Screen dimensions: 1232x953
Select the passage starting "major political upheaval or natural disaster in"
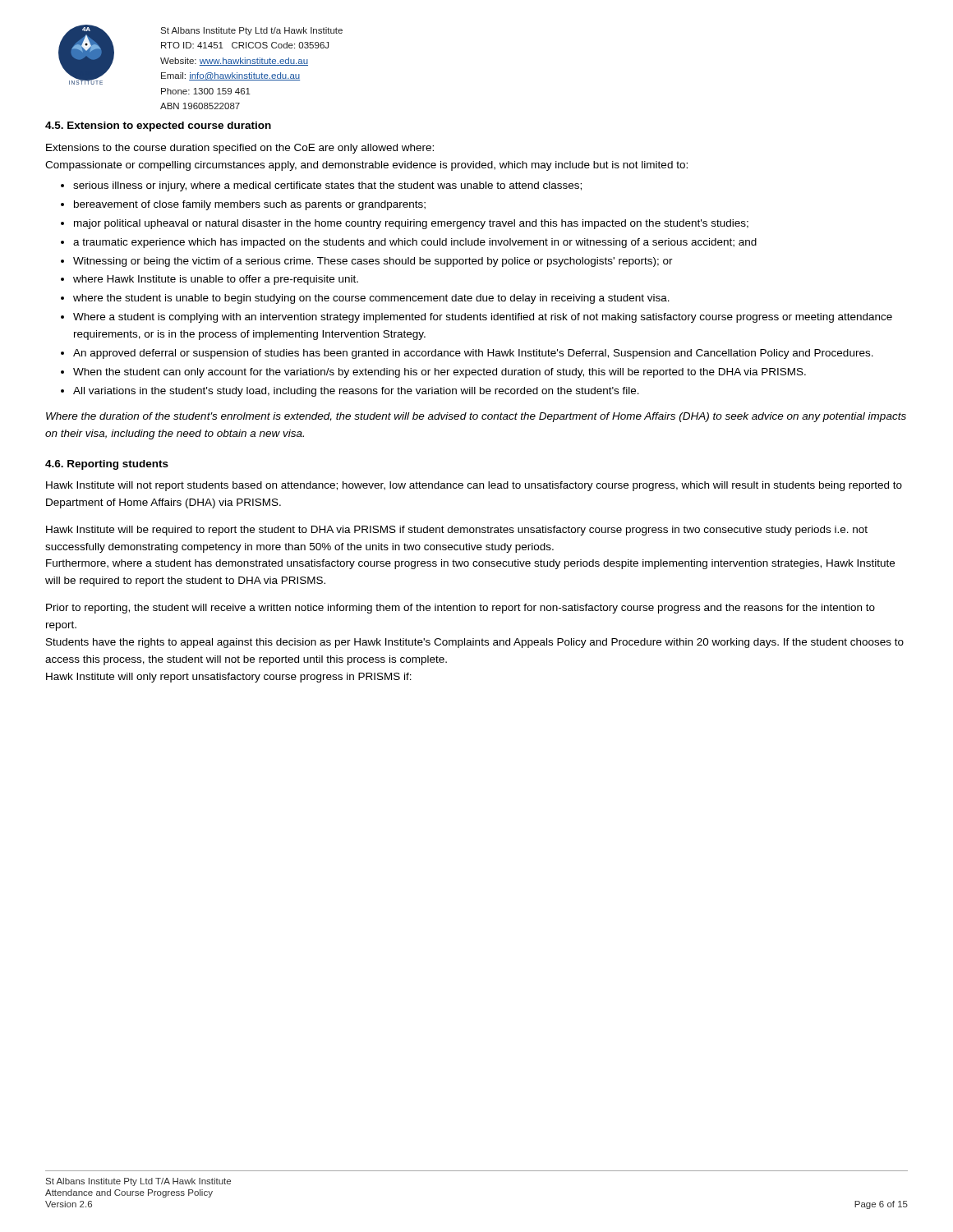[411, 223]
